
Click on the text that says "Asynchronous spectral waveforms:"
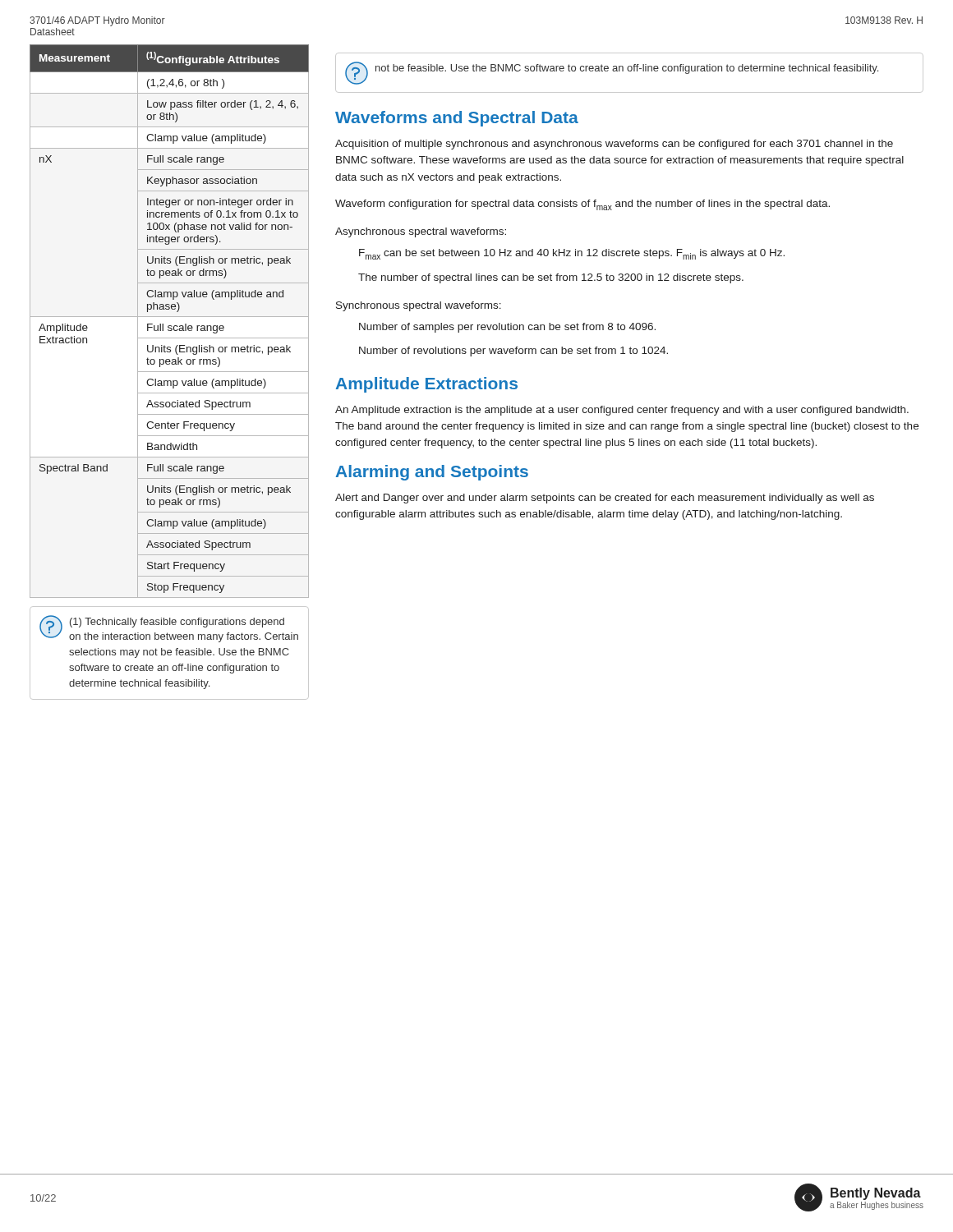421,231
